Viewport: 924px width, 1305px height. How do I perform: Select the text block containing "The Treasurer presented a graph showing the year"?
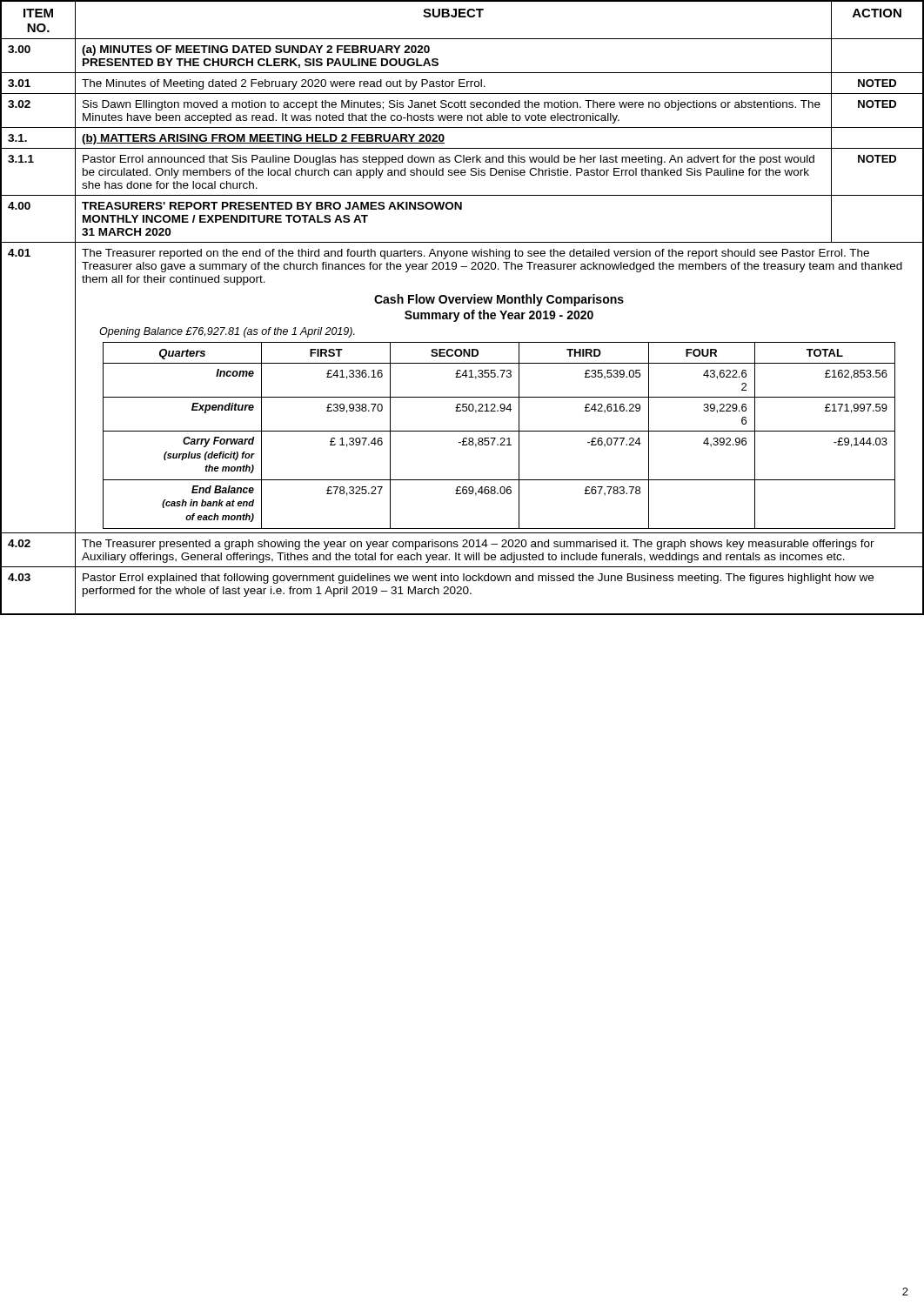point(478,549)
